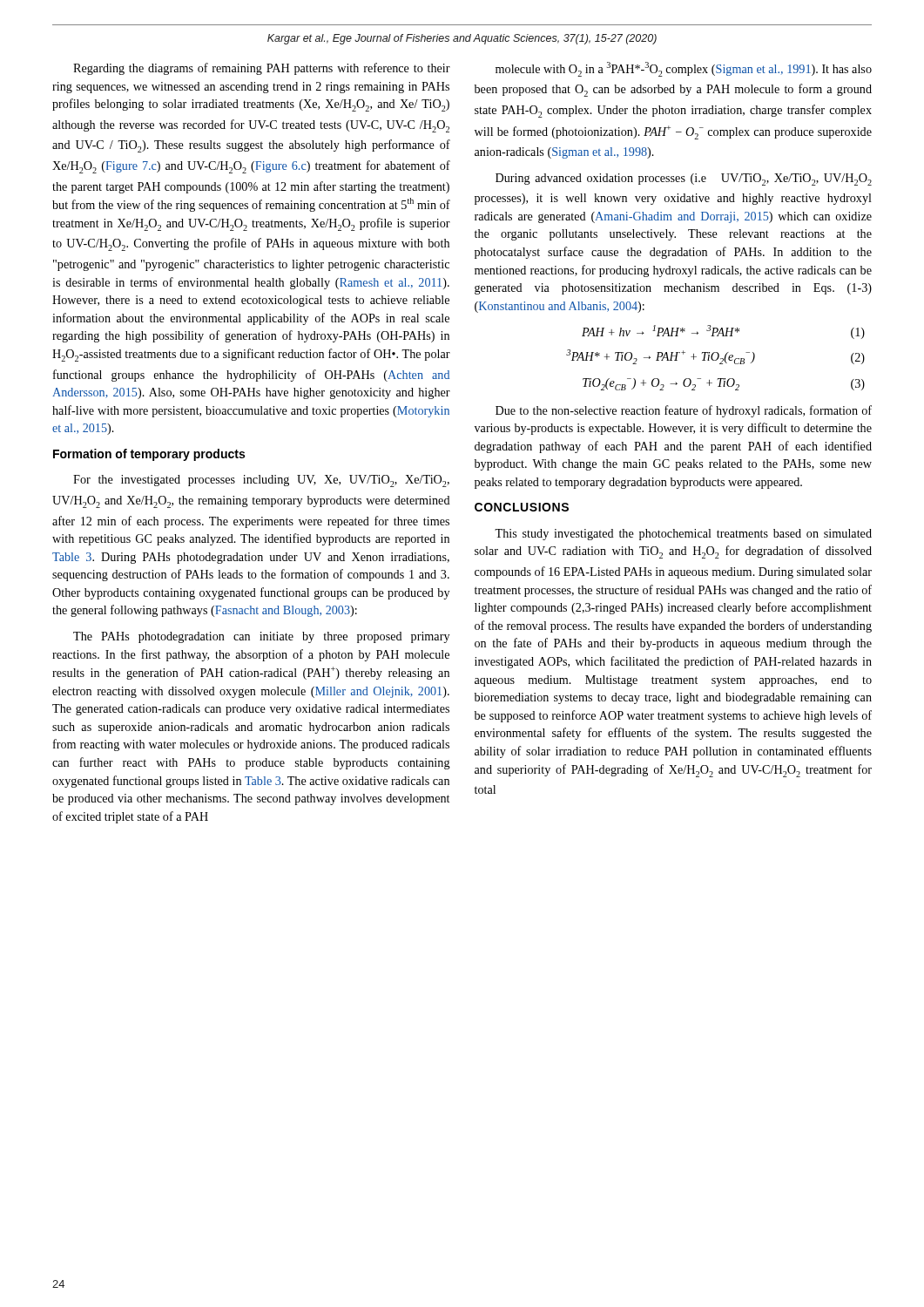Select the passage starting "PAH + hv → 1PAH* →"

(x=673, y=332)
